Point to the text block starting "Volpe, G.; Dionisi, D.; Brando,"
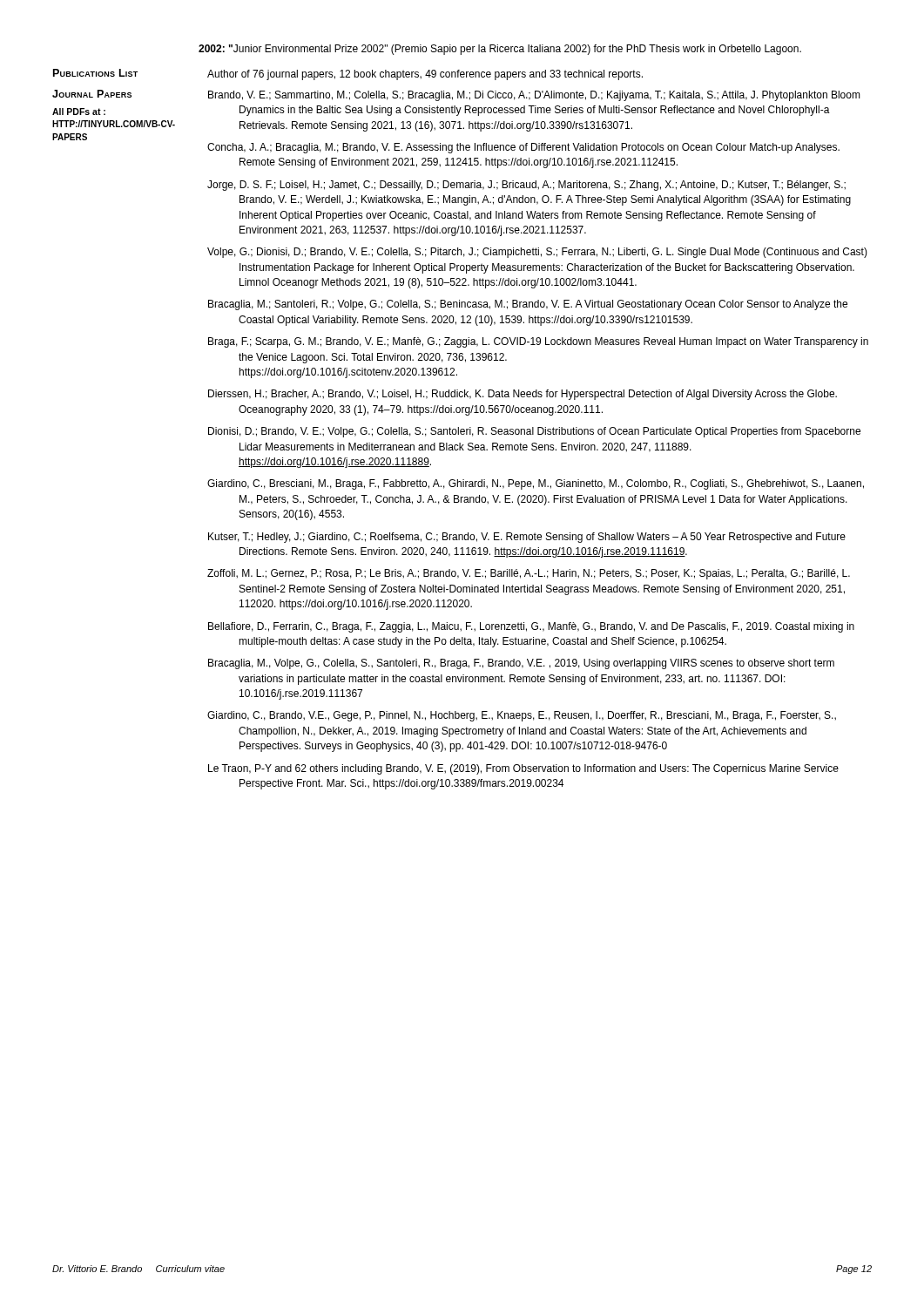 (537, 267)
